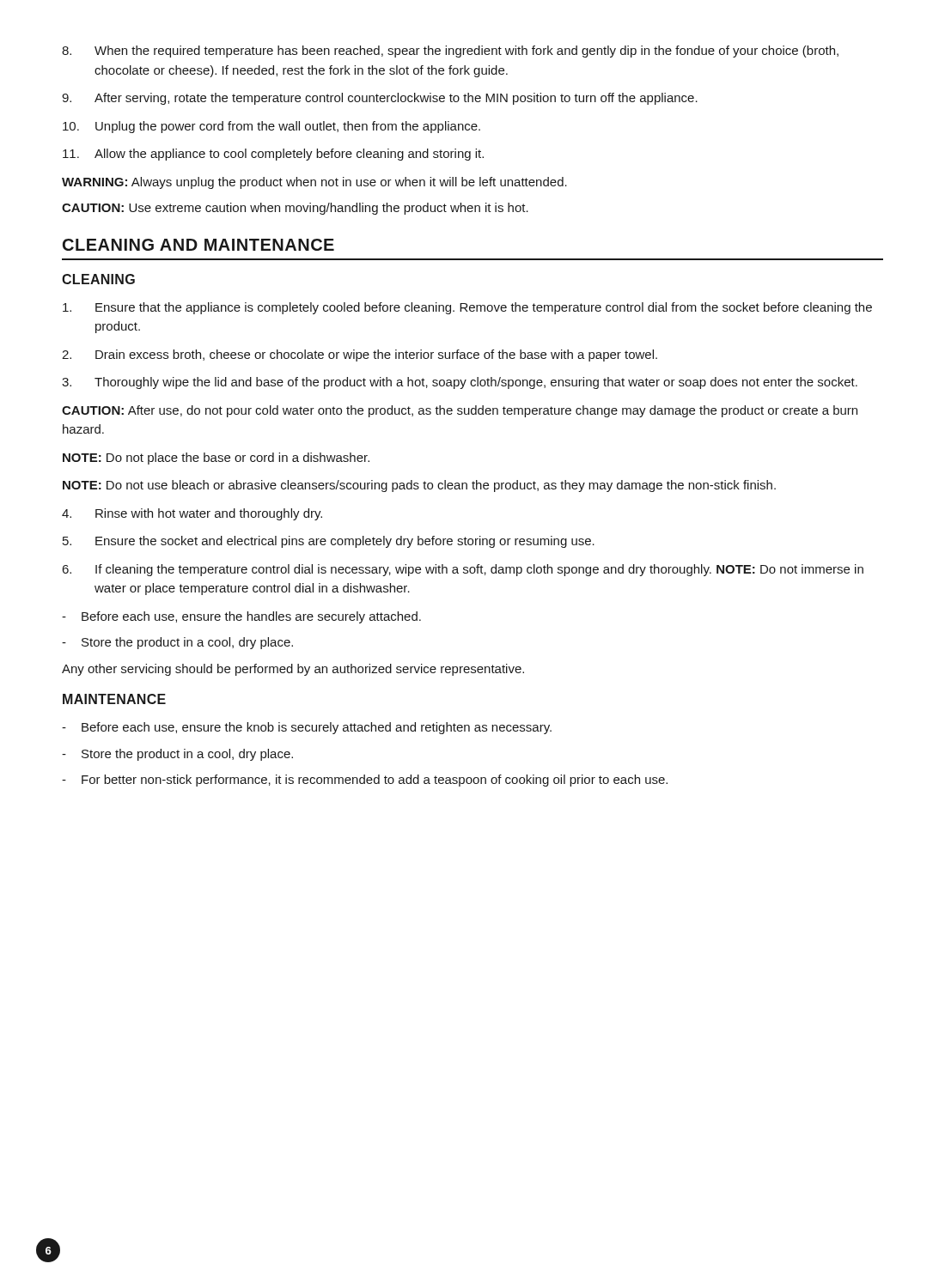Find "CLEANING AND MAINTENANCE" on this page
Screen dimensions: 1288x945
(198, 244)
